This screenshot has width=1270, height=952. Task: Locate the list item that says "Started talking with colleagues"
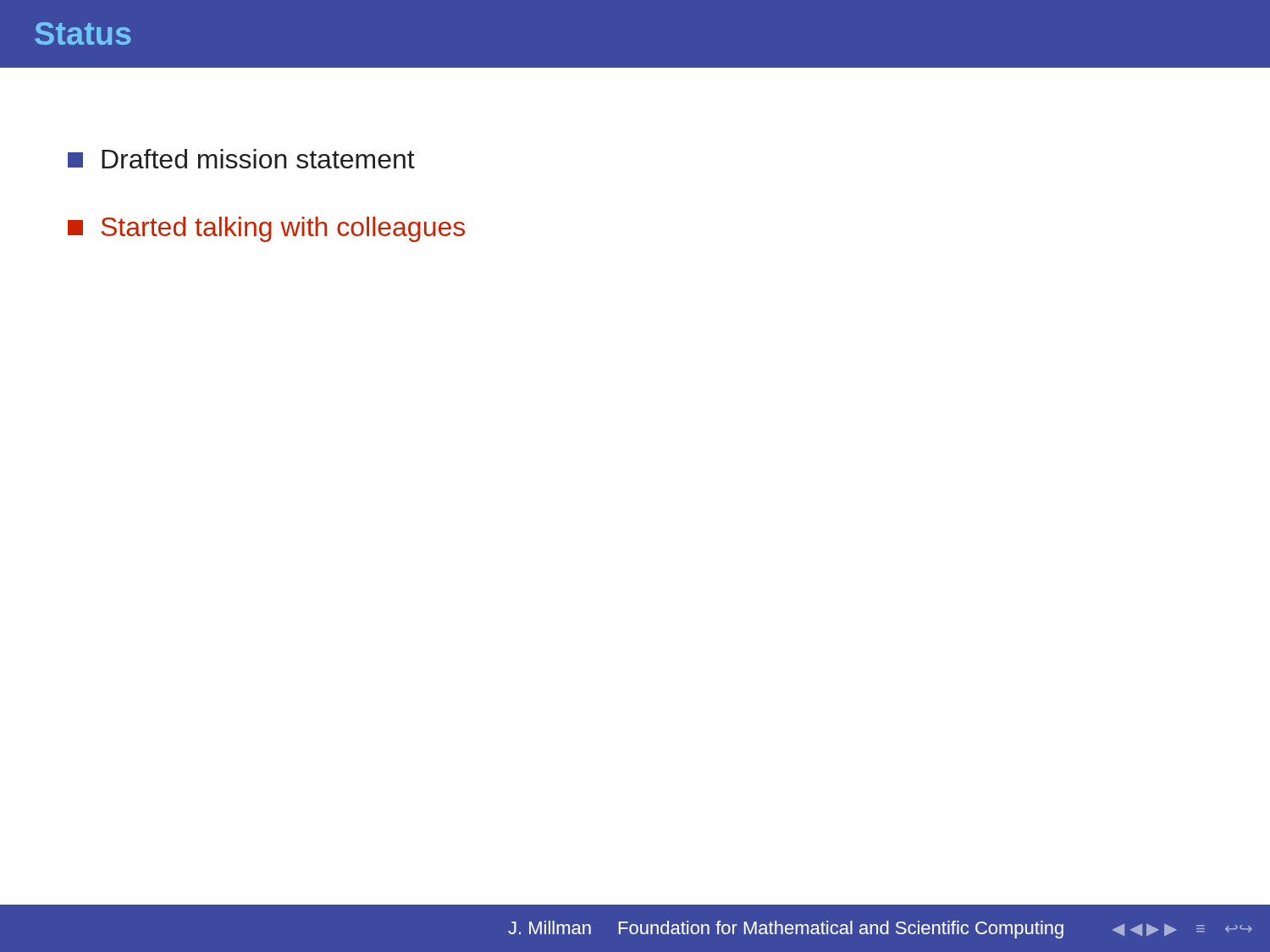pos(267,227)
